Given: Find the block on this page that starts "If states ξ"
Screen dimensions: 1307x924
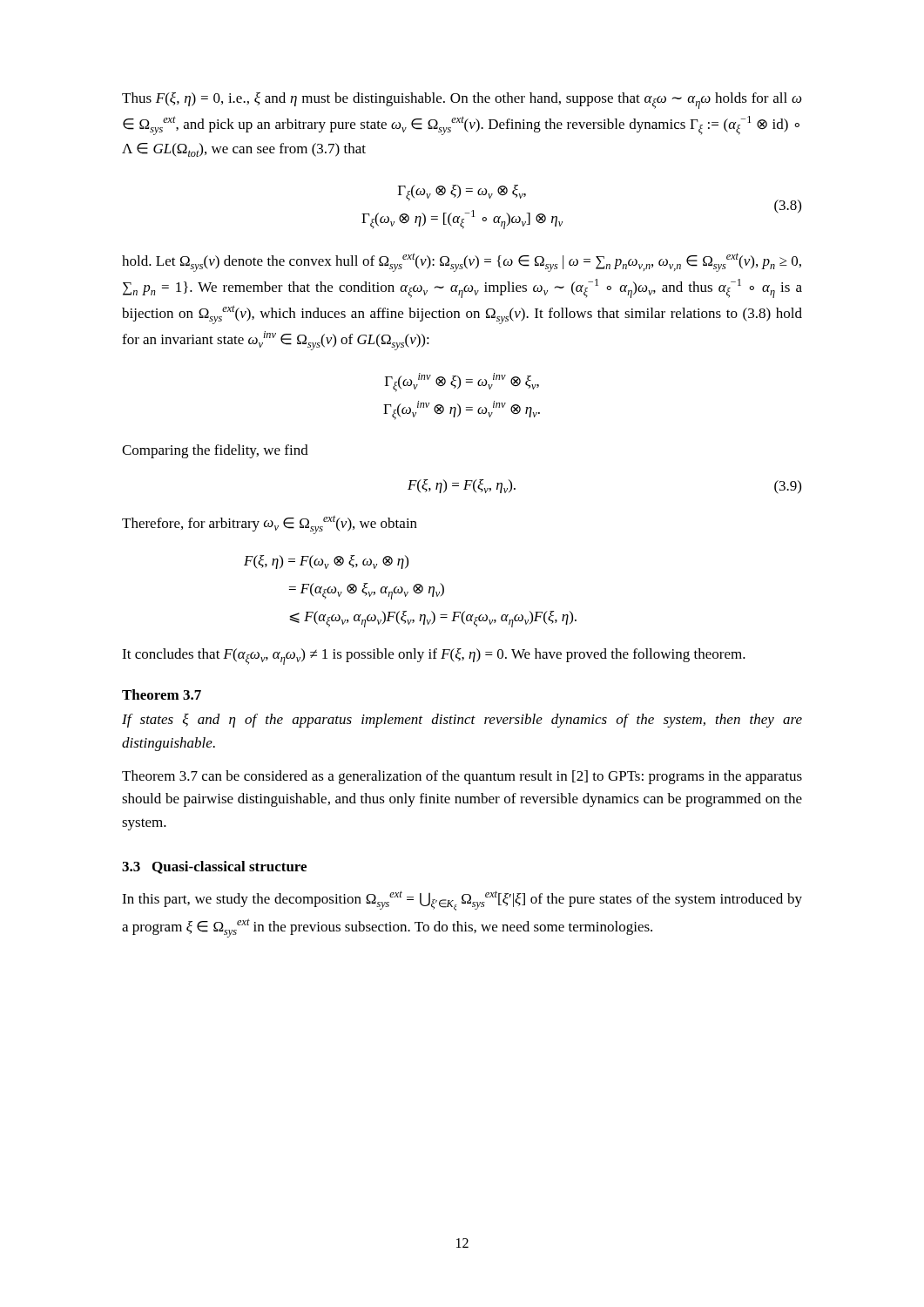Looking at the screenshot, I should point(462,732).
